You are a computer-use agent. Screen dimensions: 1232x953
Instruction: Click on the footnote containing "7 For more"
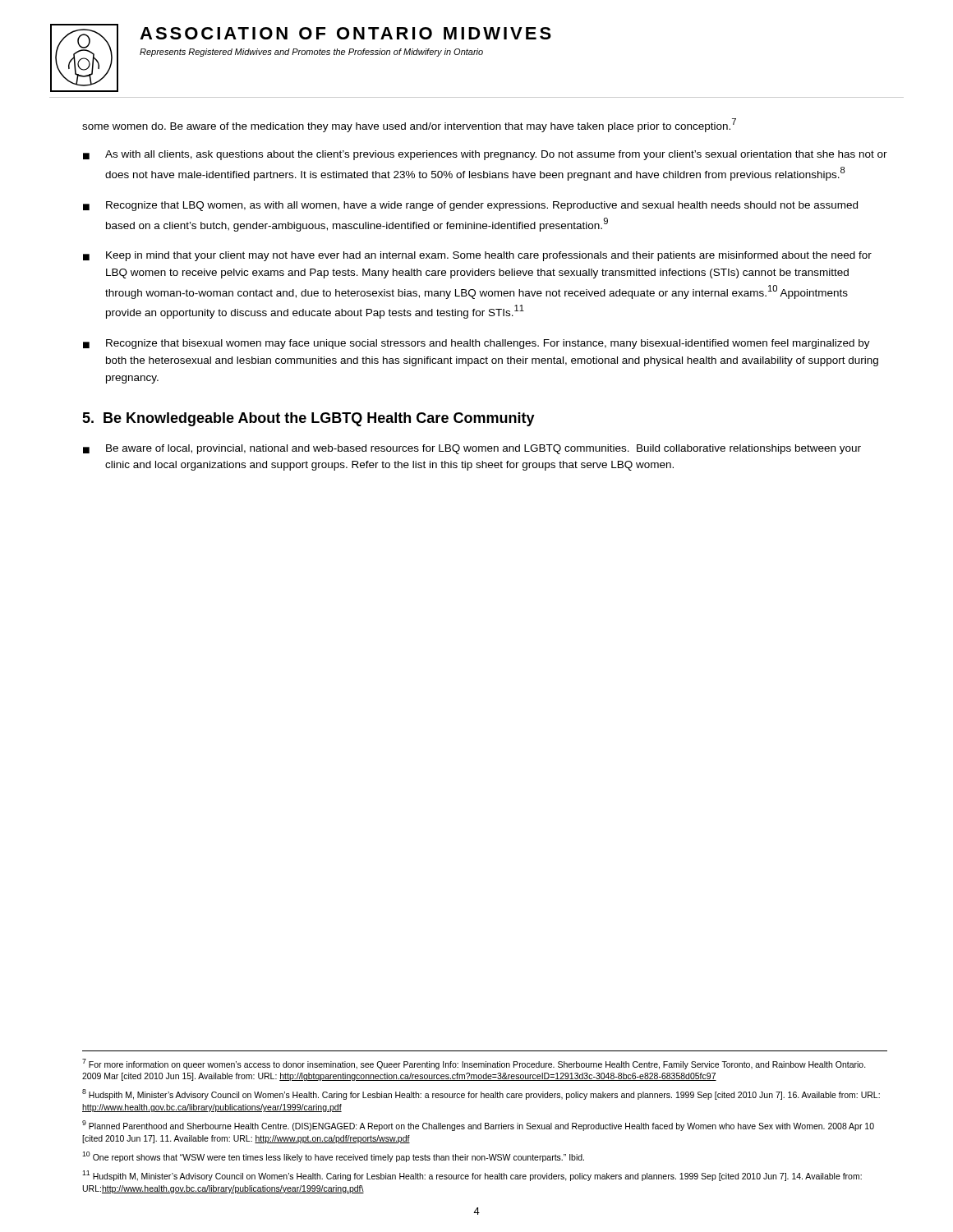click(485, 1125)
